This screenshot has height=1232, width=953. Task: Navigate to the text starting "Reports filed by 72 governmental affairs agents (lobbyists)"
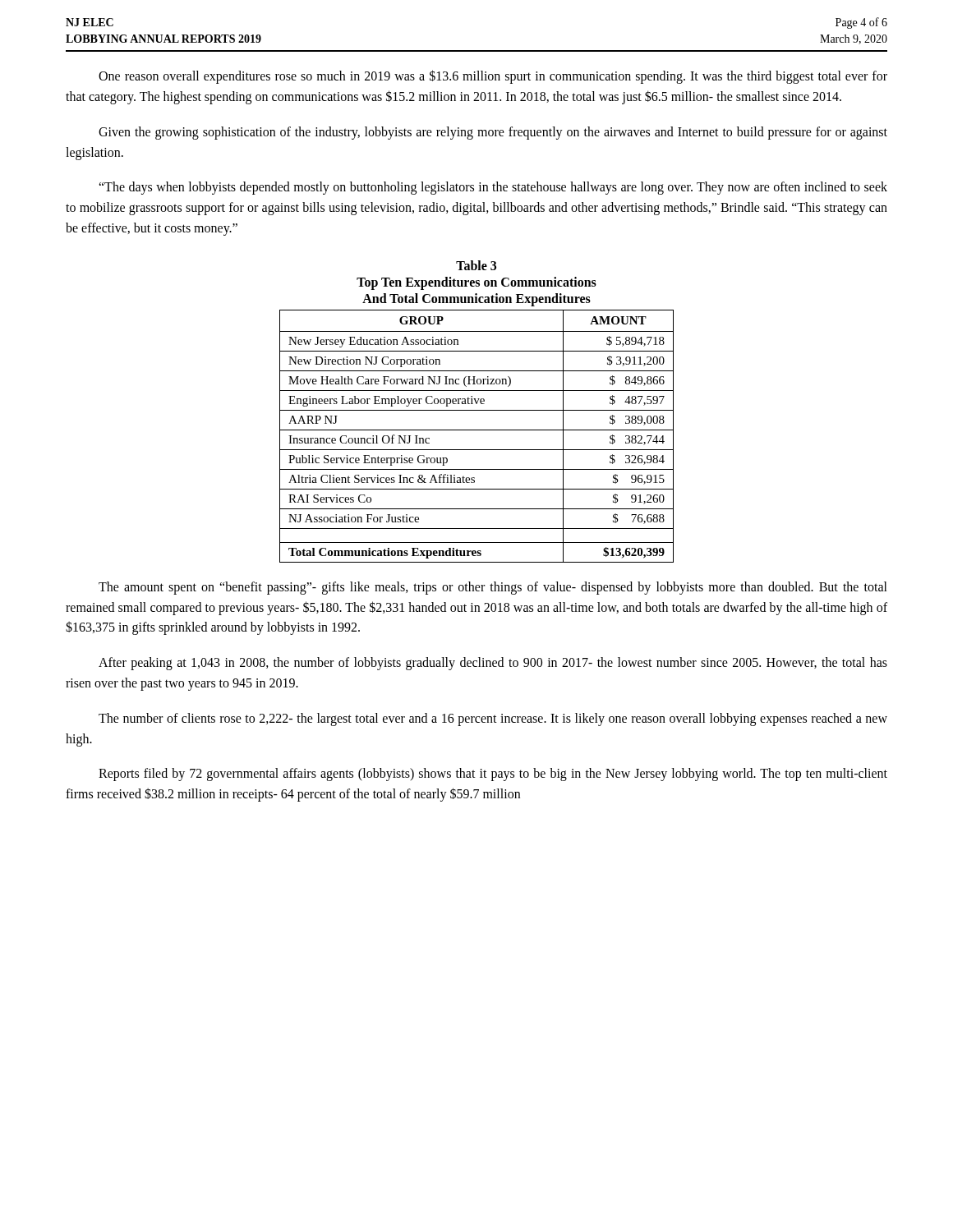tap(476, 784)
